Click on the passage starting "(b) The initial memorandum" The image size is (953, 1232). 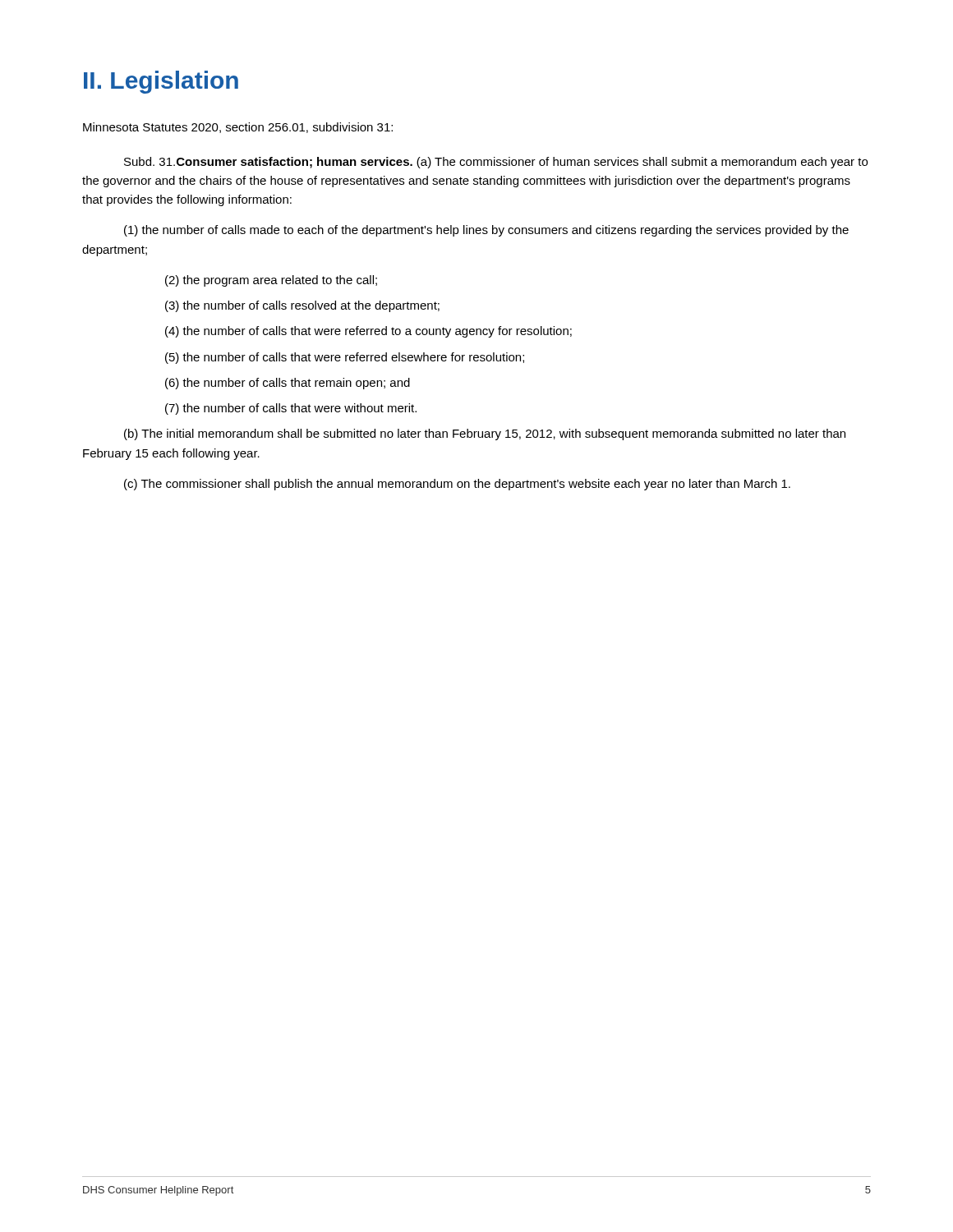464,443
